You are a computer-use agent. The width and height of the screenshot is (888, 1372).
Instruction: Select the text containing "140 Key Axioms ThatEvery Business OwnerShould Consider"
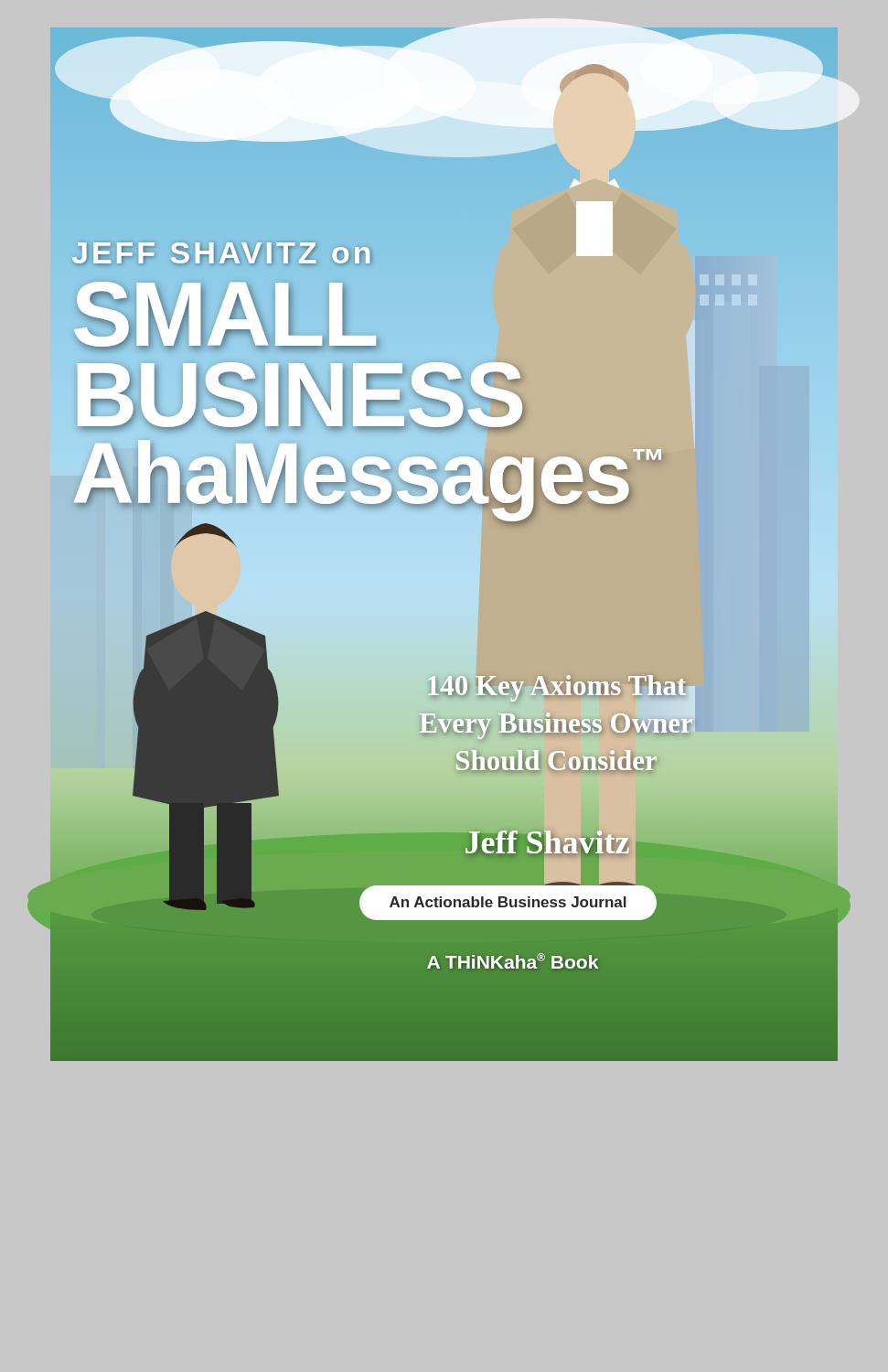click(556, 724)
